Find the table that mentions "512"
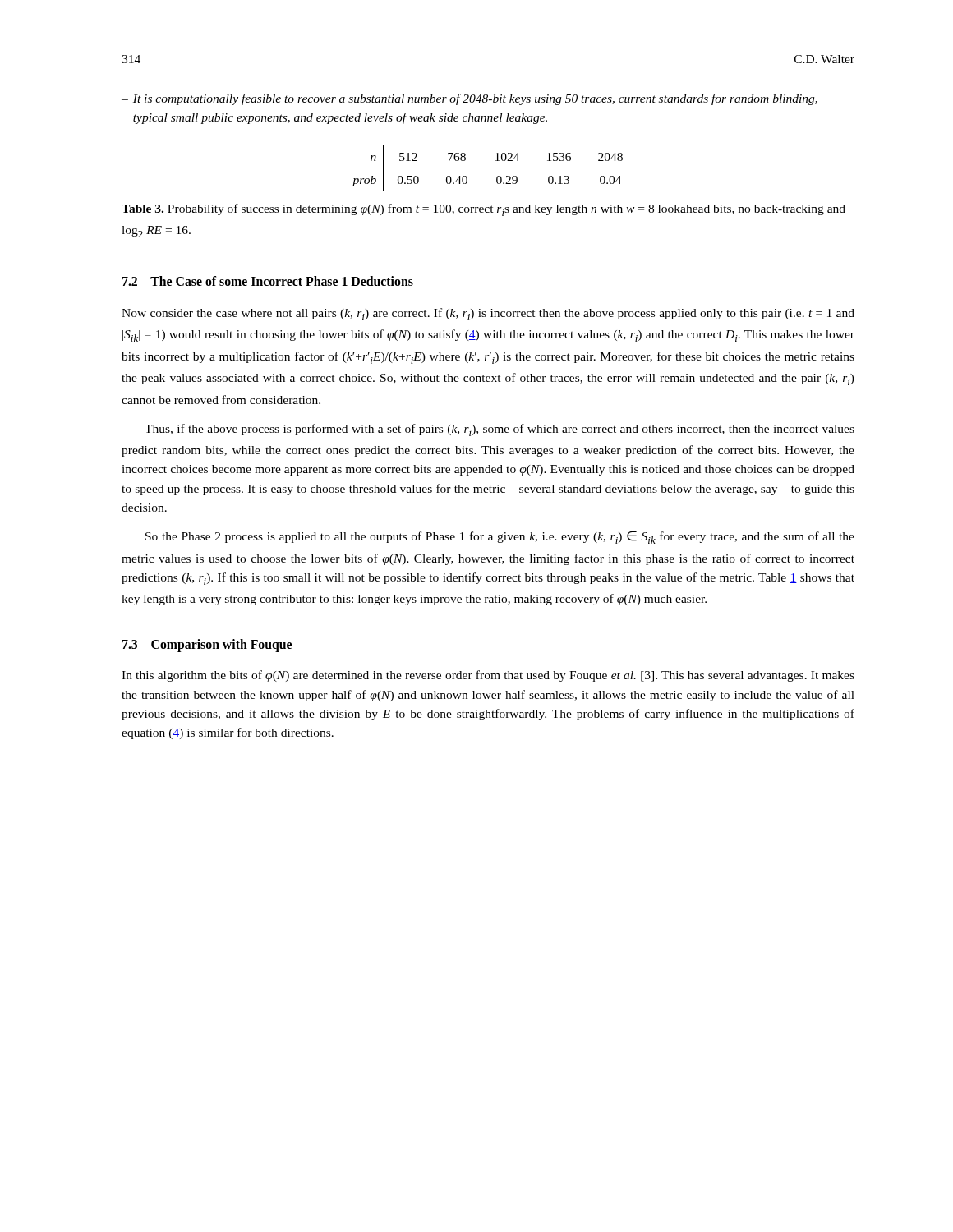The image size is (953, 1232). coord(488,168)
